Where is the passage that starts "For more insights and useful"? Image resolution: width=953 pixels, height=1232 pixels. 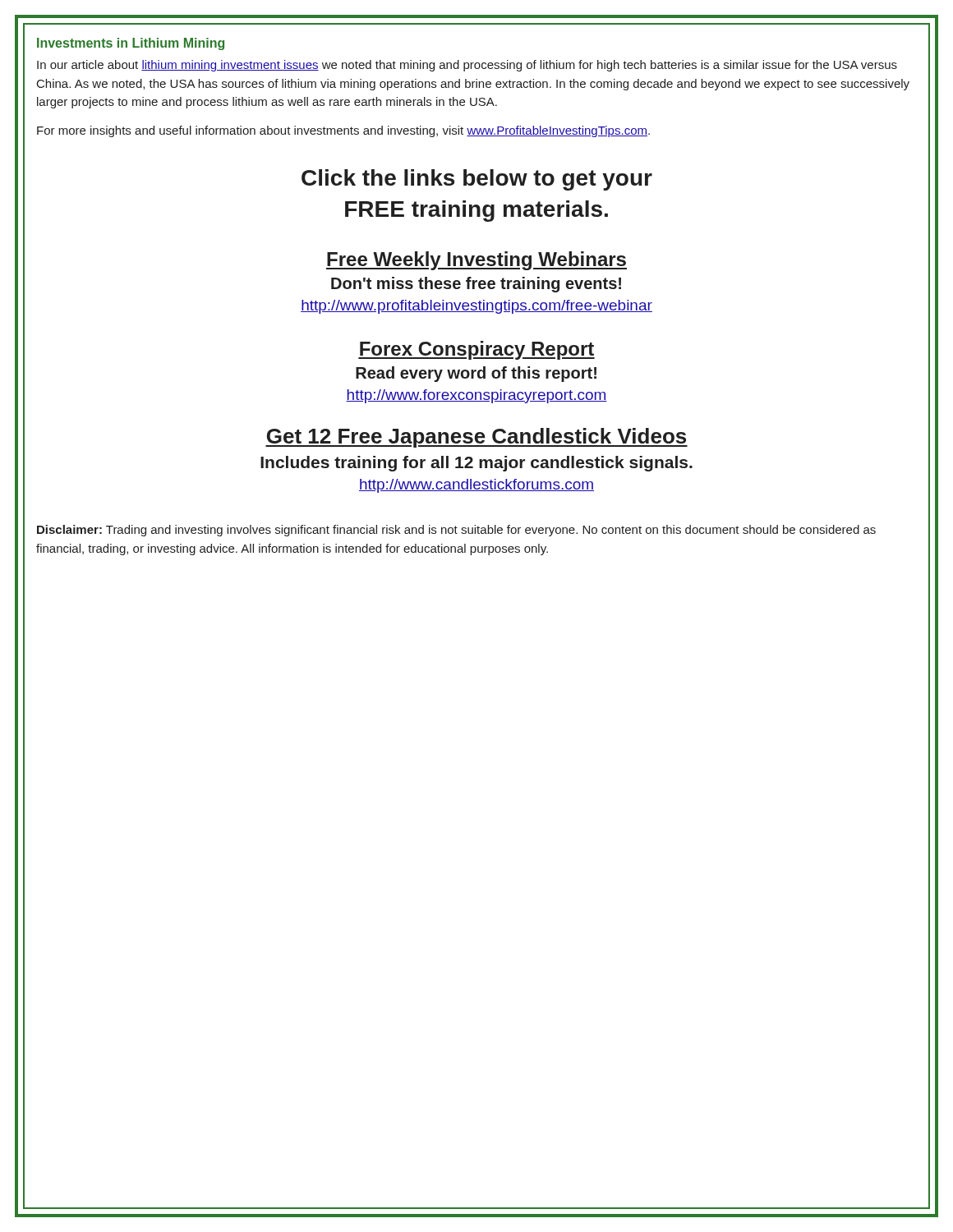pos(476,130)
